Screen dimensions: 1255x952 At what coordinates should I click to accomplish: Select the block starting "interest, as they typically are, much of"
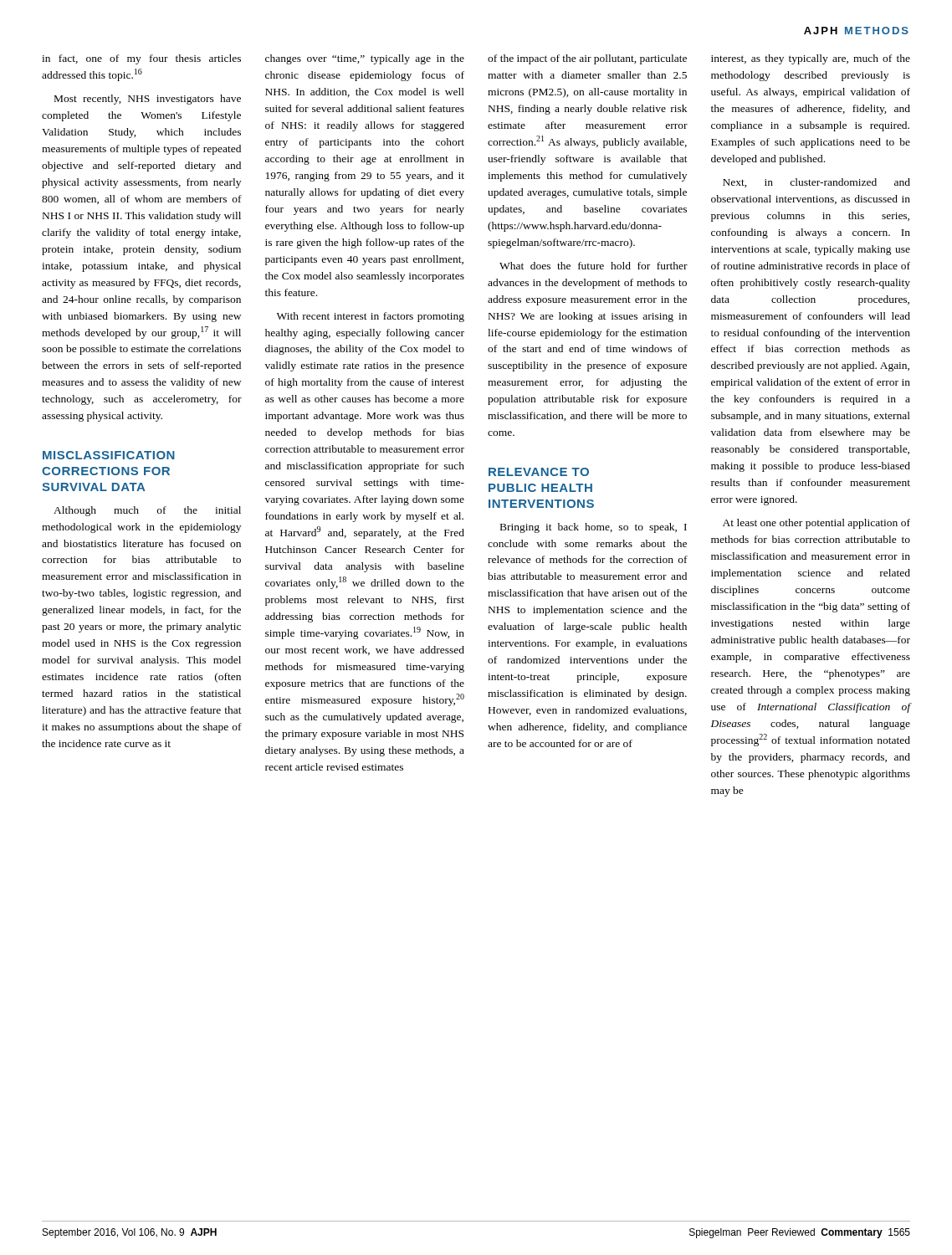[810, 424]
